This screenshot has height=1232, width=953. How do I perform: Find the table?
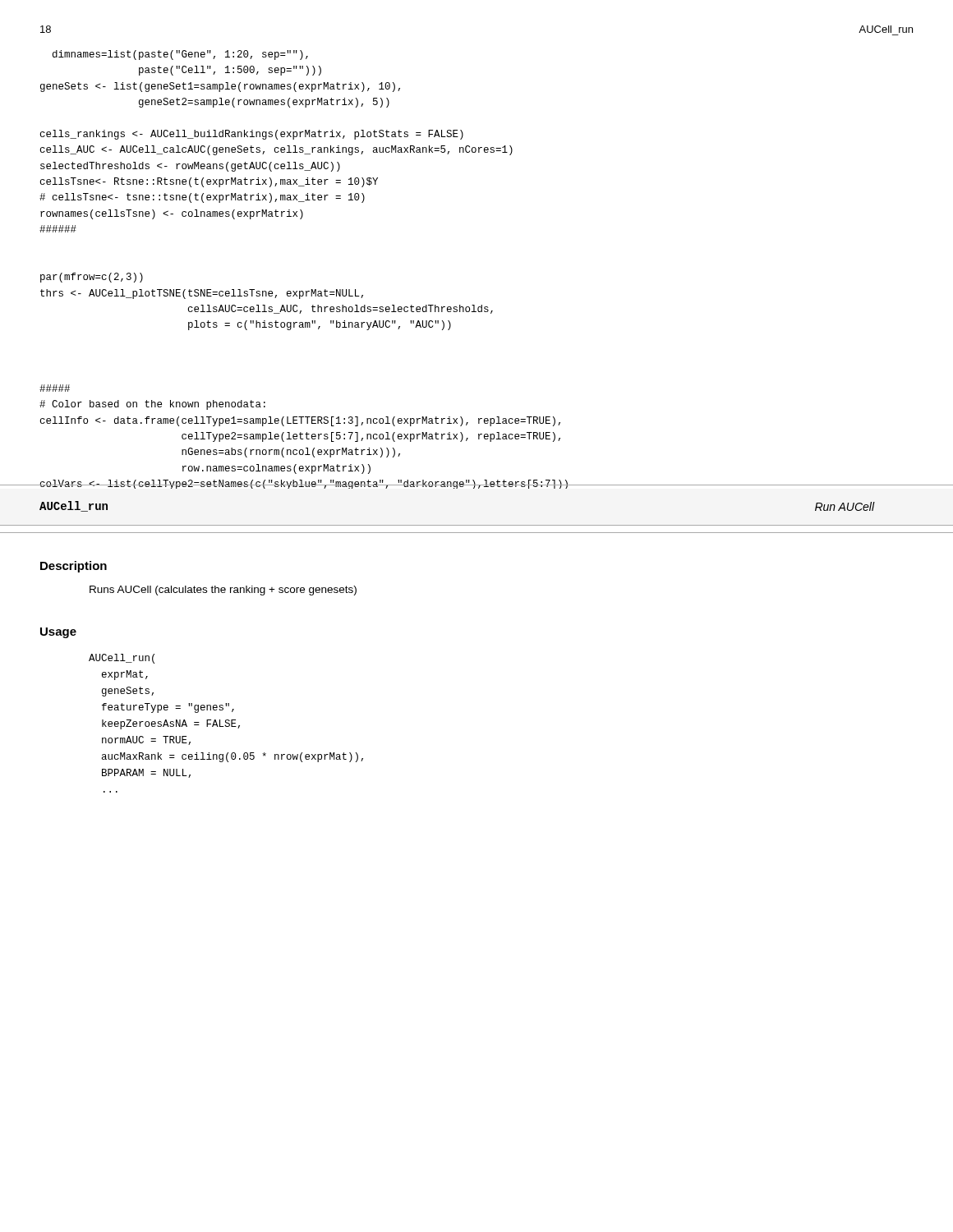[x=476, y=507]
